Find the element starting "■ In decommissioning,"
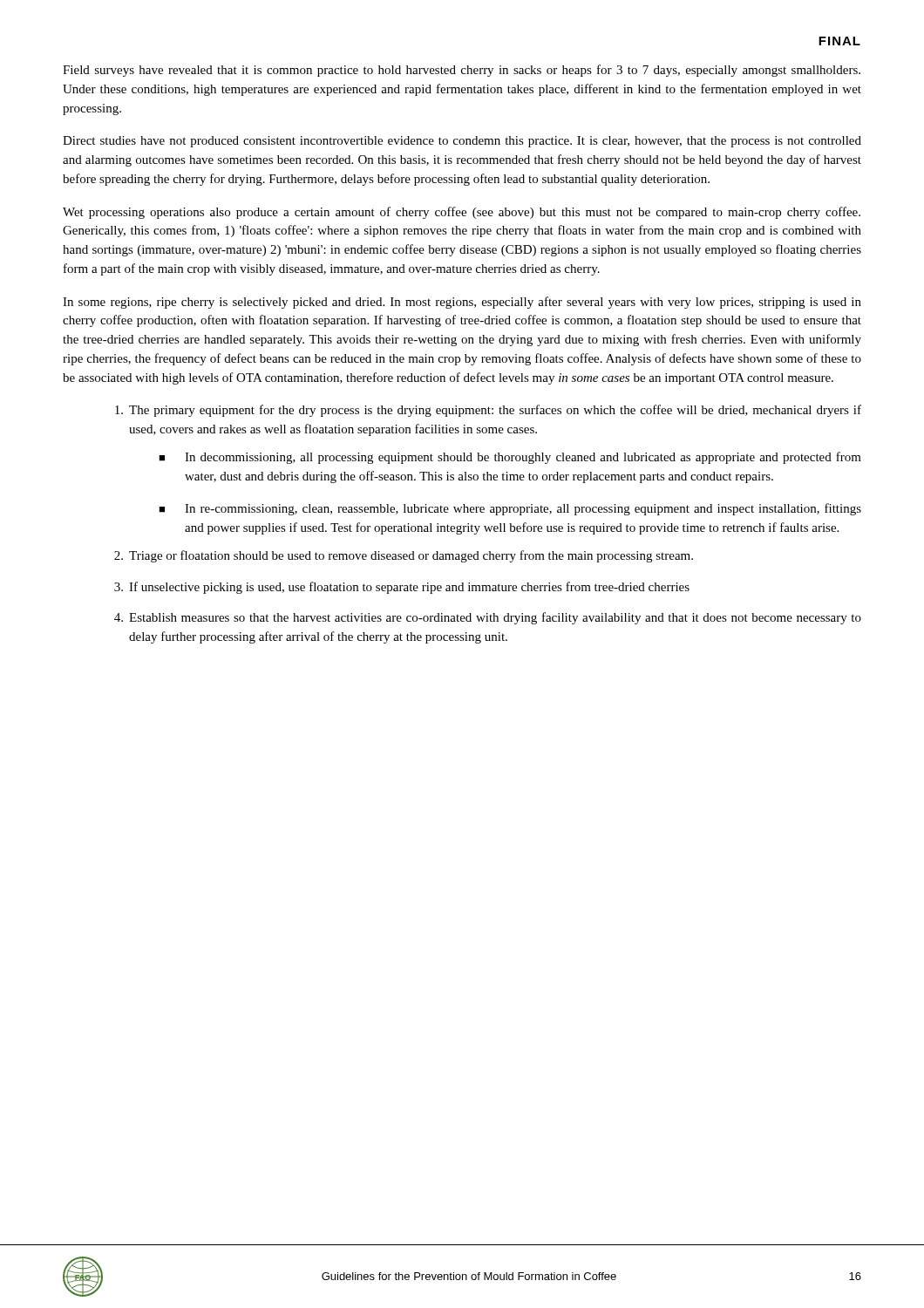 [x=510, y=467]
